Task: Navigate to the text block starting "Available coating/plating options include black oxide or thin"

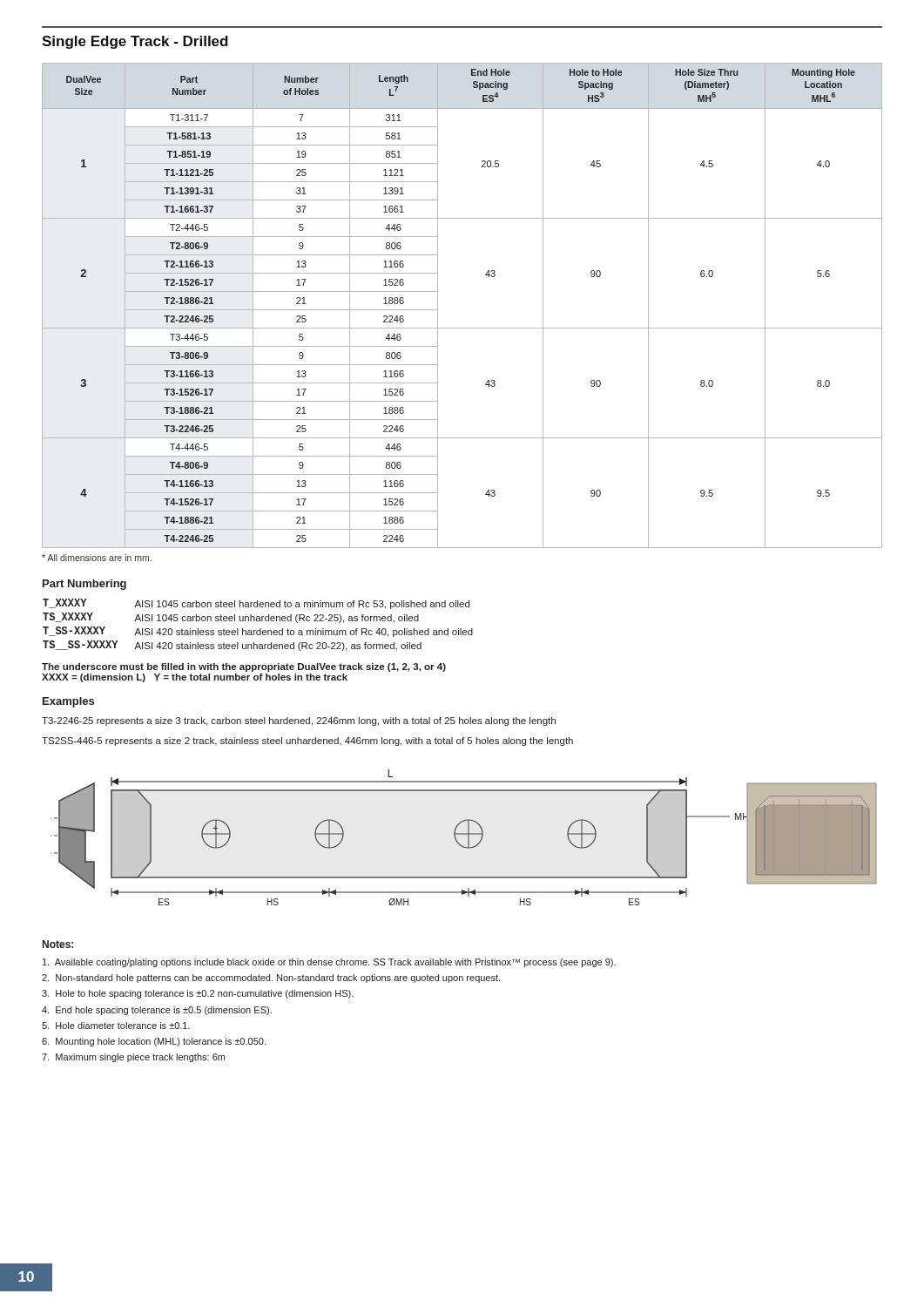Action: click(x=329, y=962)
